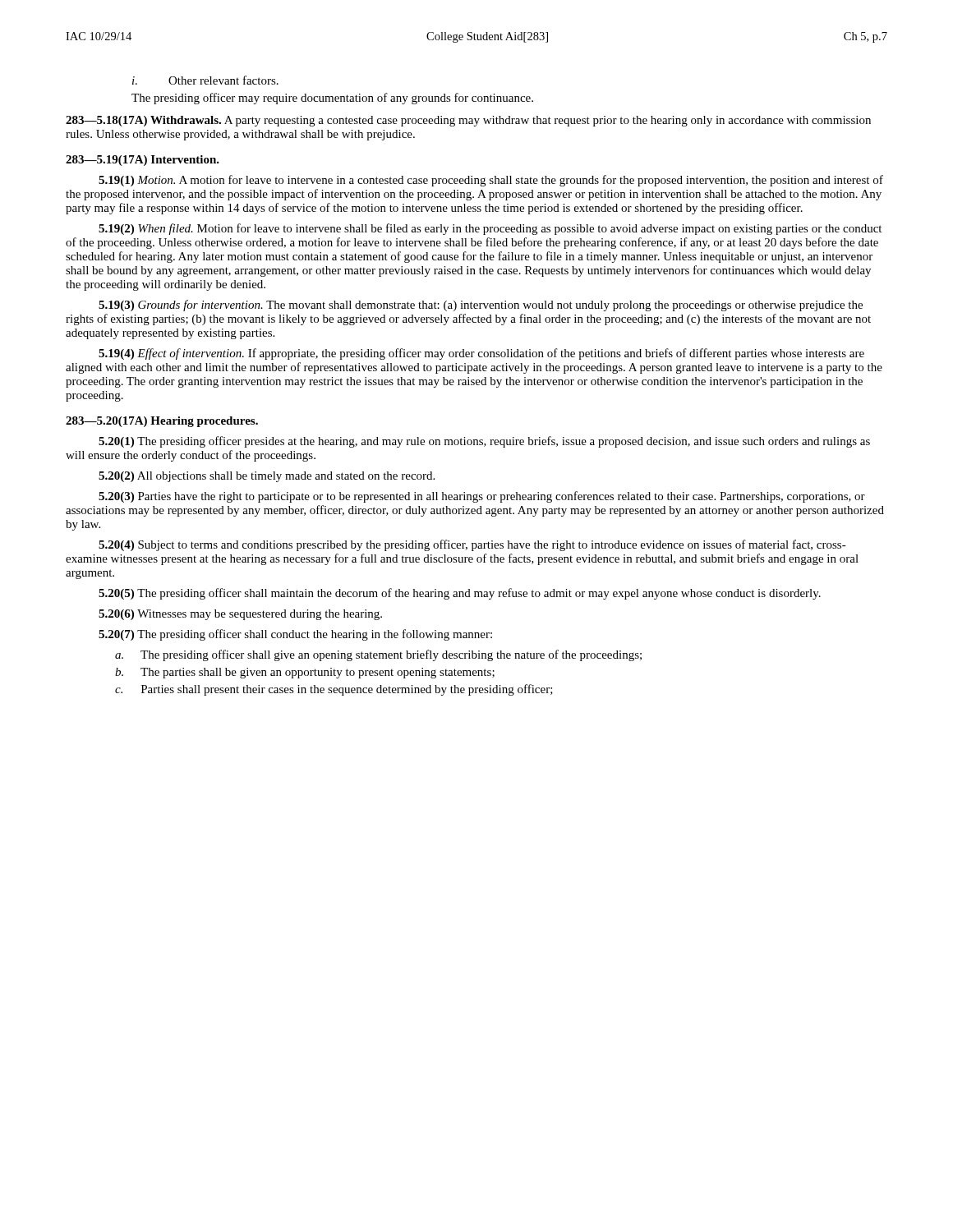The width and height of the screenshot is (953, 1232).
Task: Click on the text block that says "19(3) Grounds for intervention. The movant shall demonstrate"
Action: tap(468, 319)
